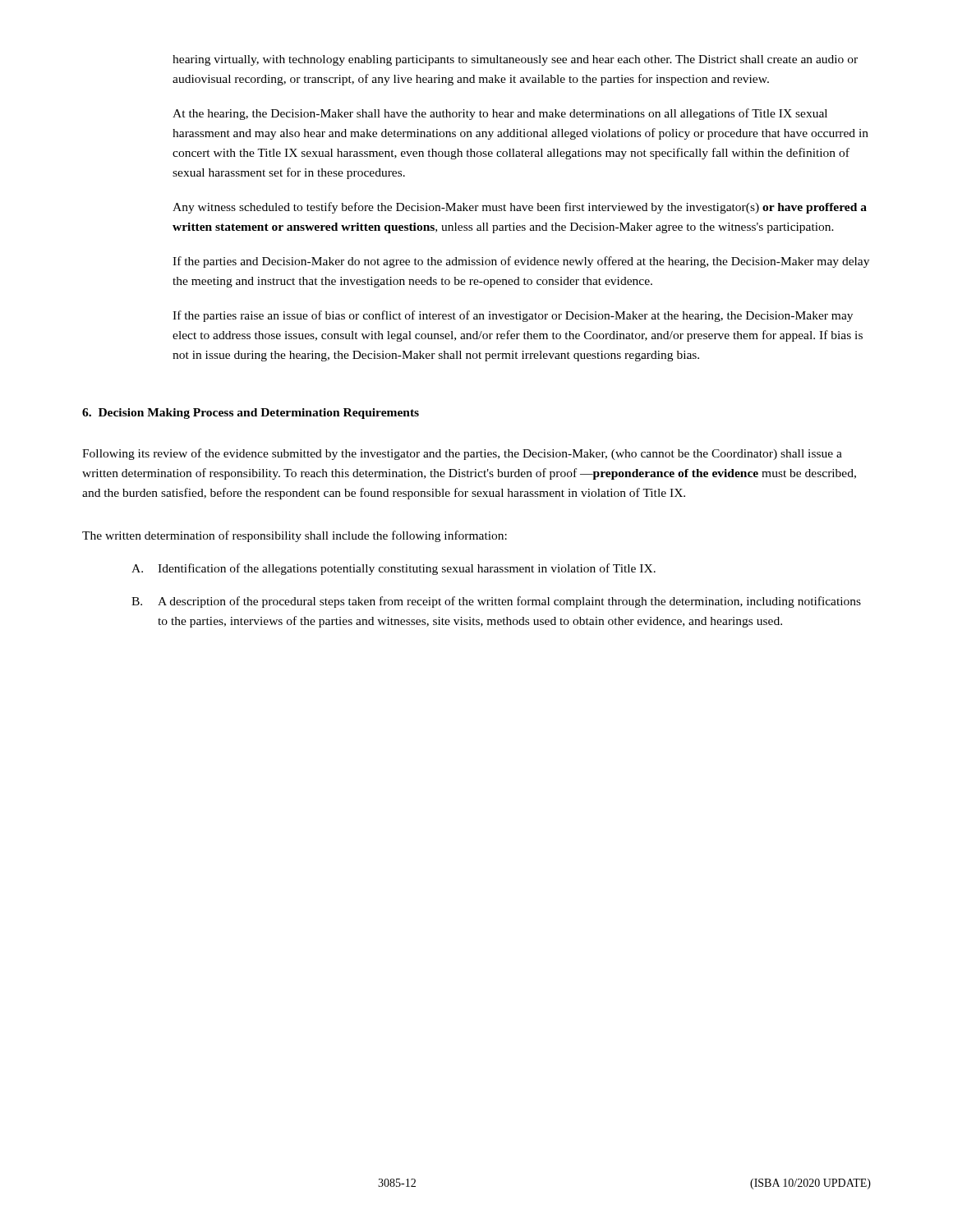Click on the text block starting "The written determination"
Image resolution: width=953 pixels, height=1232 pixels.
(x=295, y=535)
